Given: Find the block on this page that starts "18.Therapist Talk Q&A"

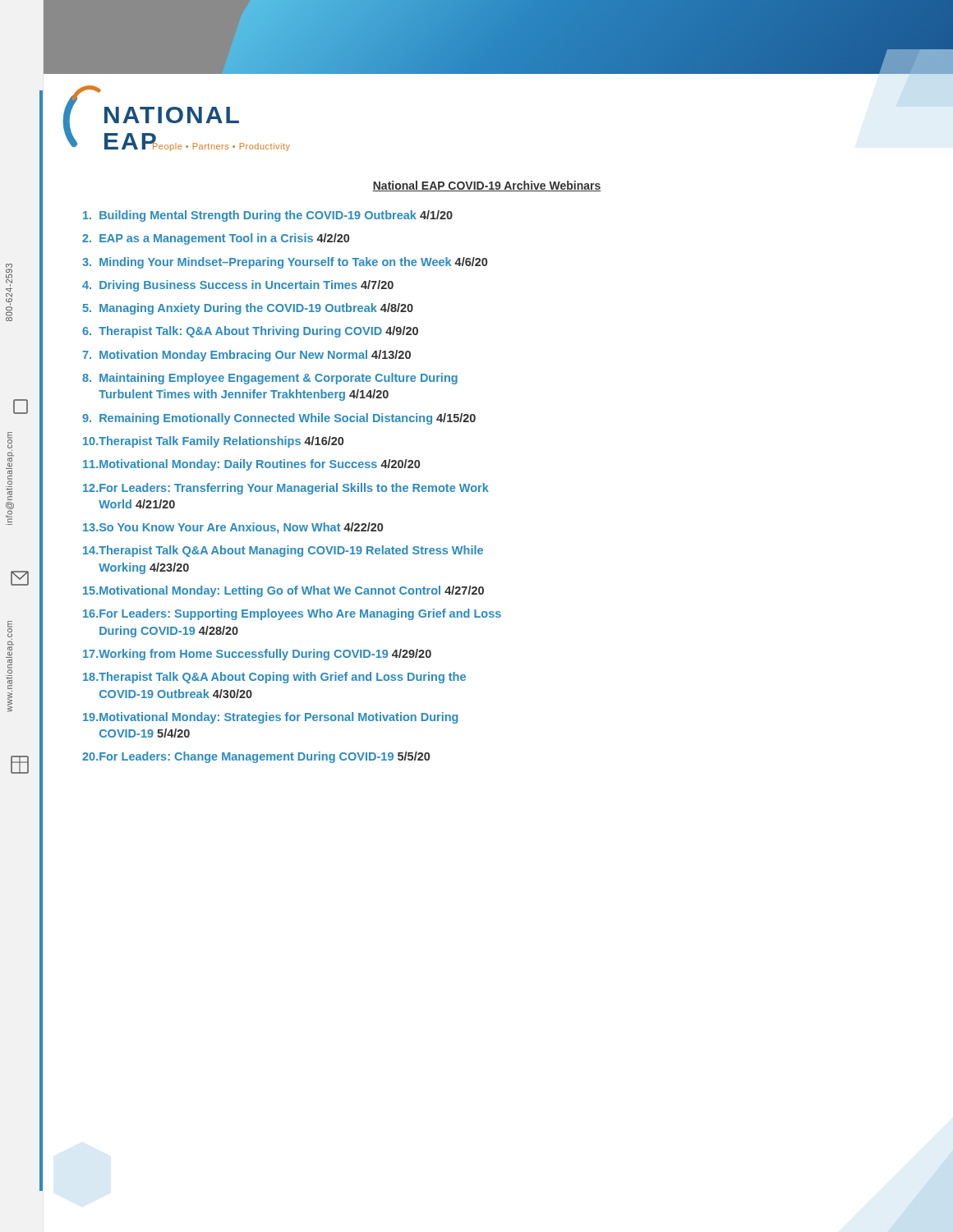Looking at the screenshot, I should (274, 685).
